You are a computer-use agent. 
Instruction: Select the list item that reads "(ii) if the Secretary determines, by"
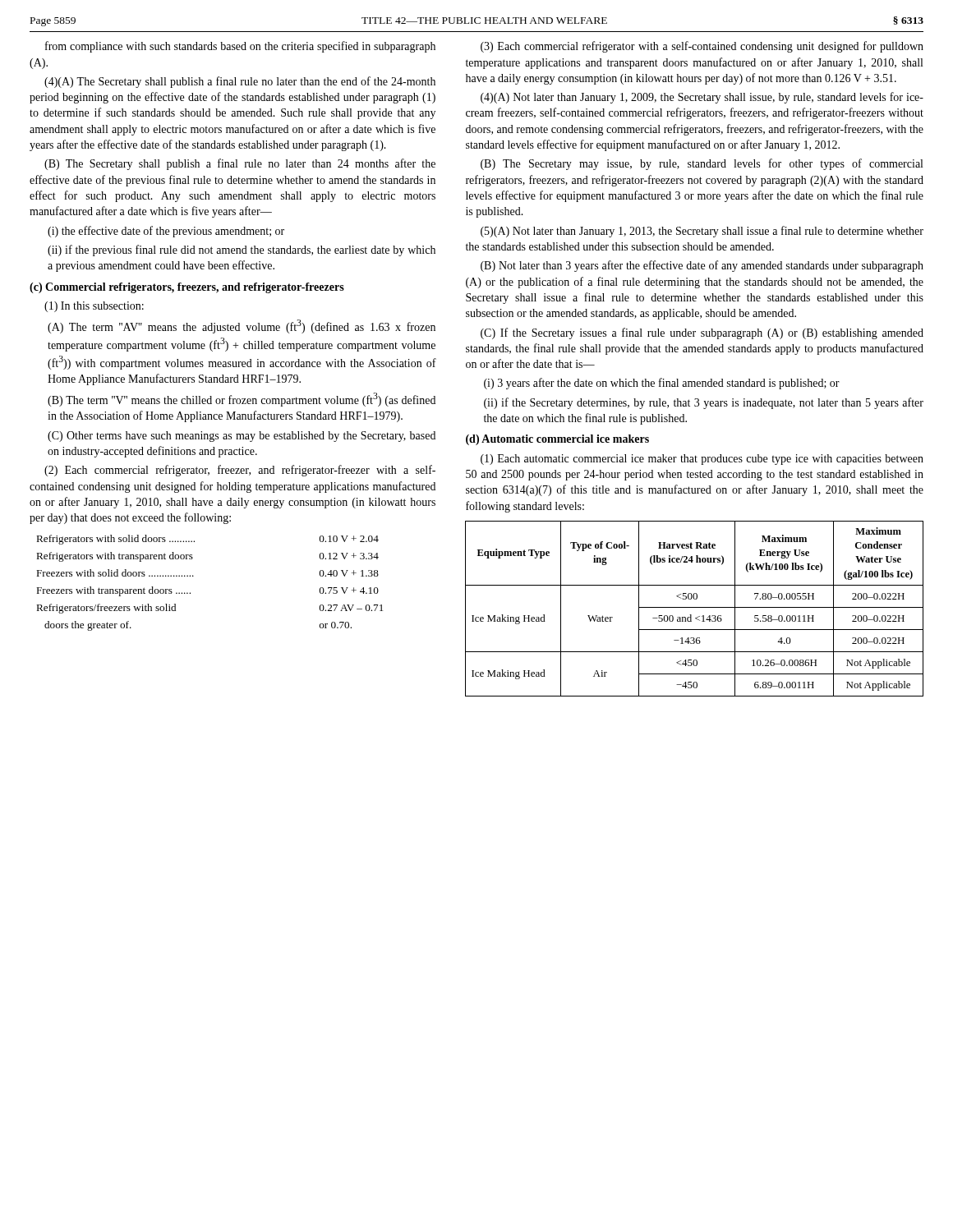tap(694, 411)
